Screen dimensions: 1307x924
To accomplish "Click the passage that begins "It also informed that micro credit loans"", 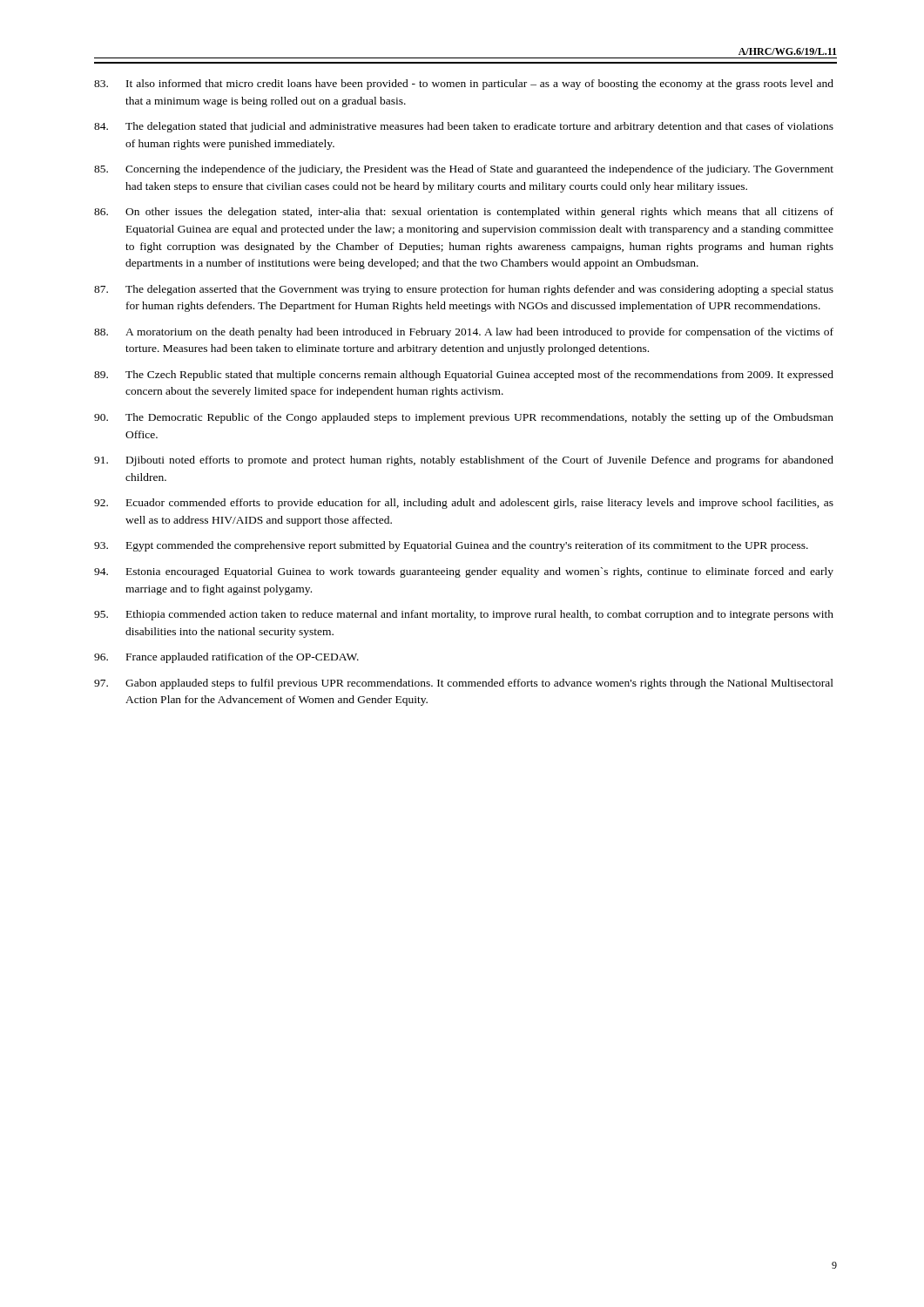I will 464,92.
